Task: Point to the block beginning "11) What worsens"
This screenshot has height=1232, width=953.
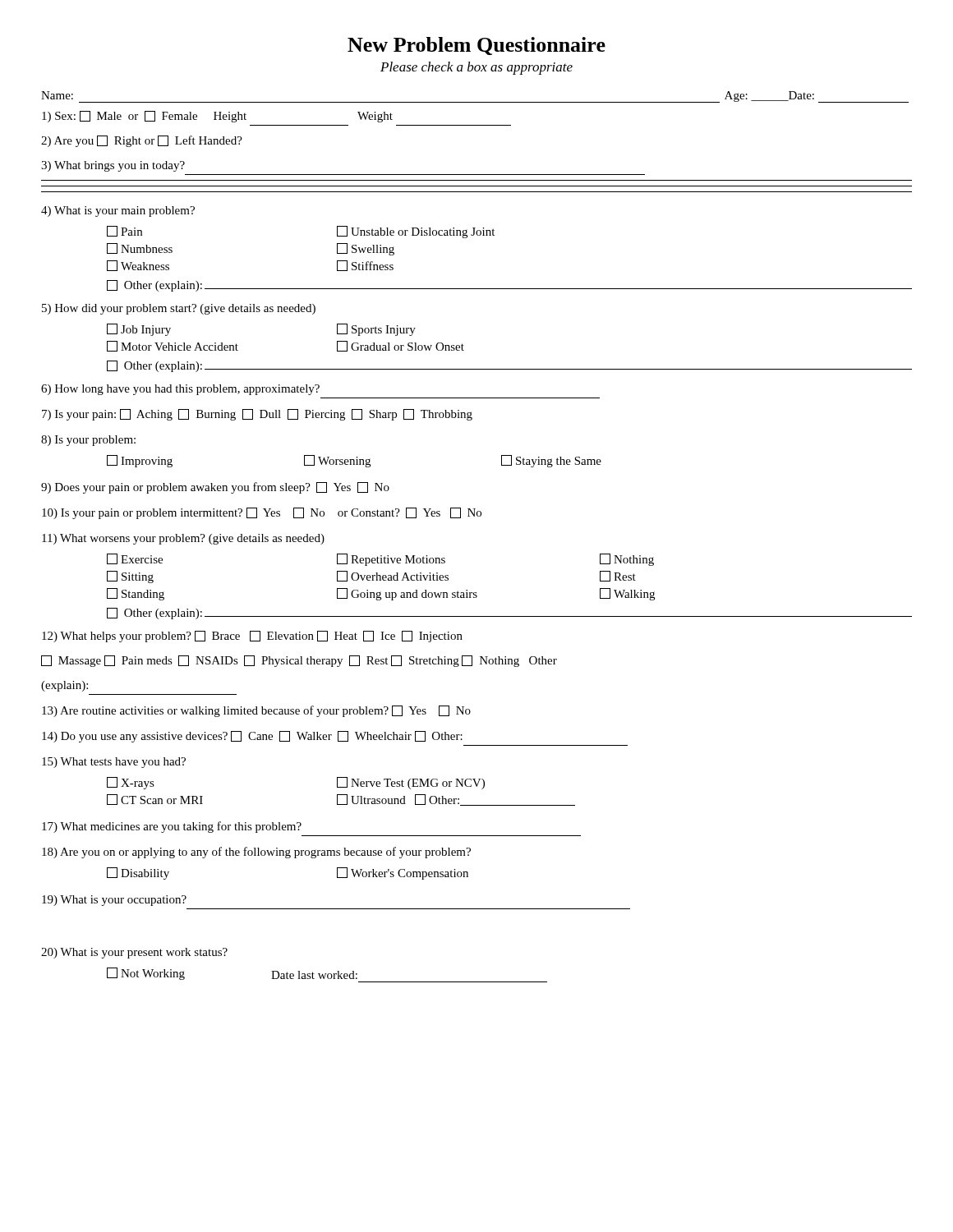Action: pyautogui.click(x=183, y=539)
